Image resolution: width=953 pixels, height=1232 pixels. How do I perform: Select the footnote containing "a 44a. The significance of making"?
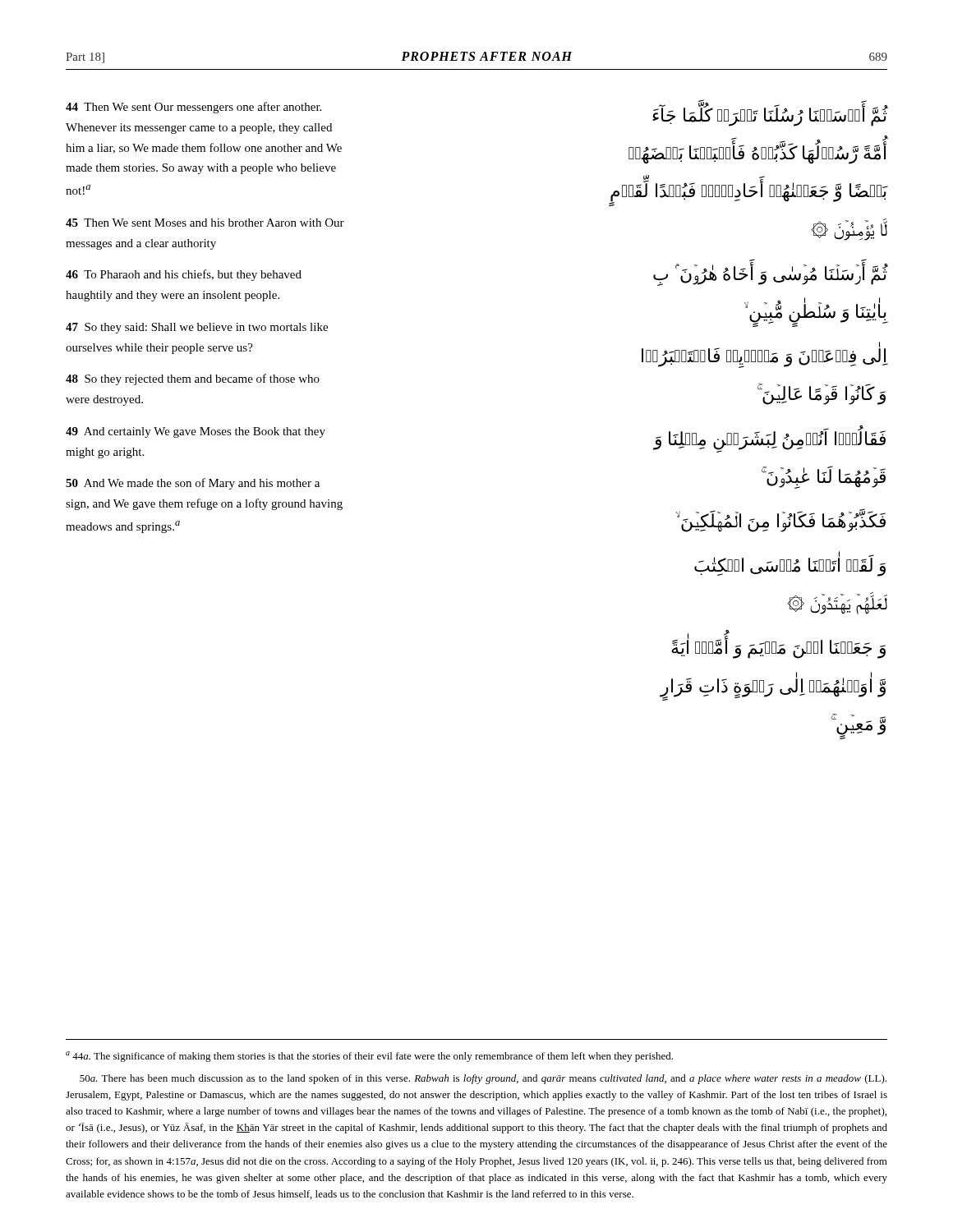pos(370,1055)
